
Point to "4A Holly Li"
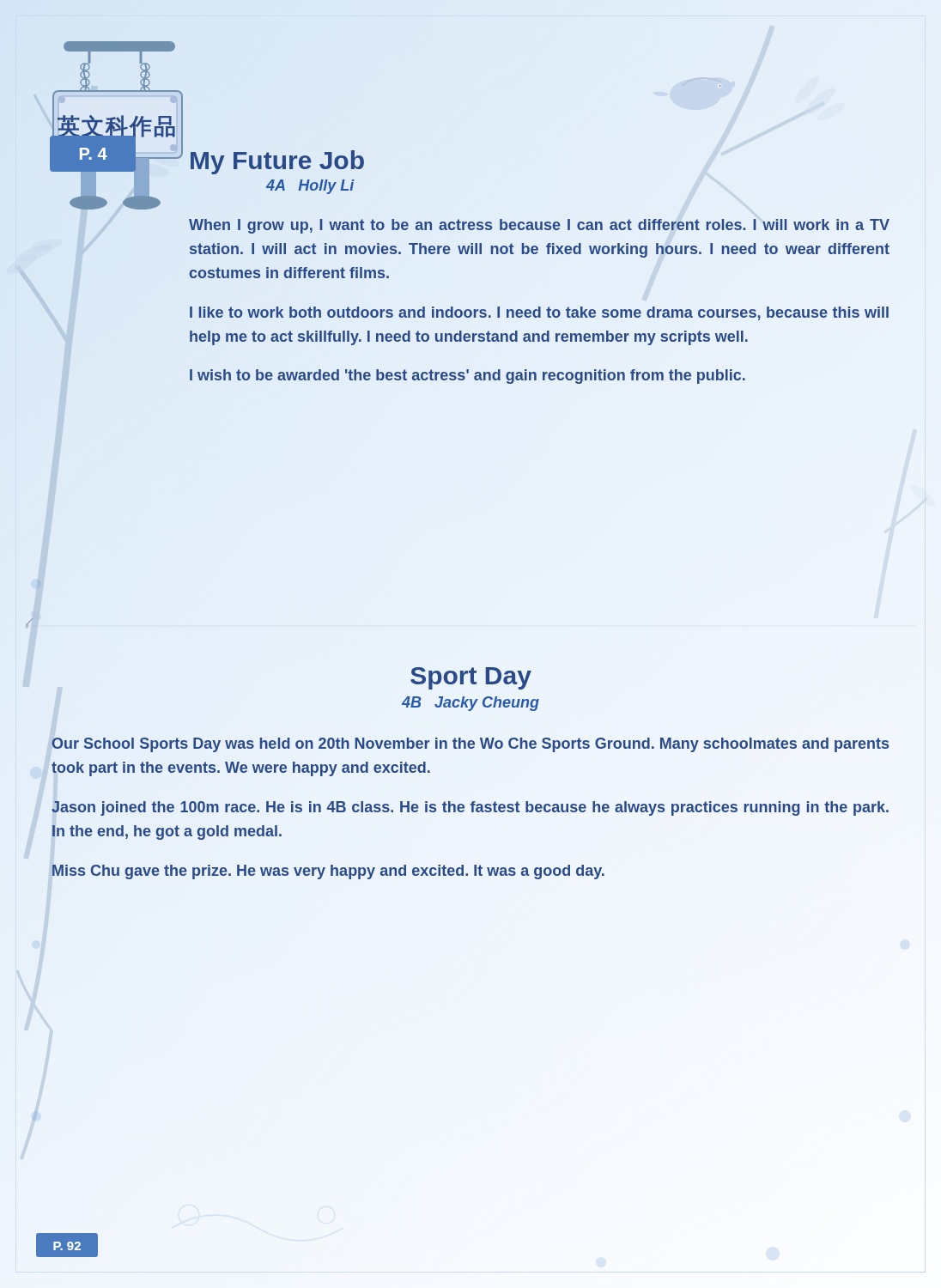[x=310, y=185]
